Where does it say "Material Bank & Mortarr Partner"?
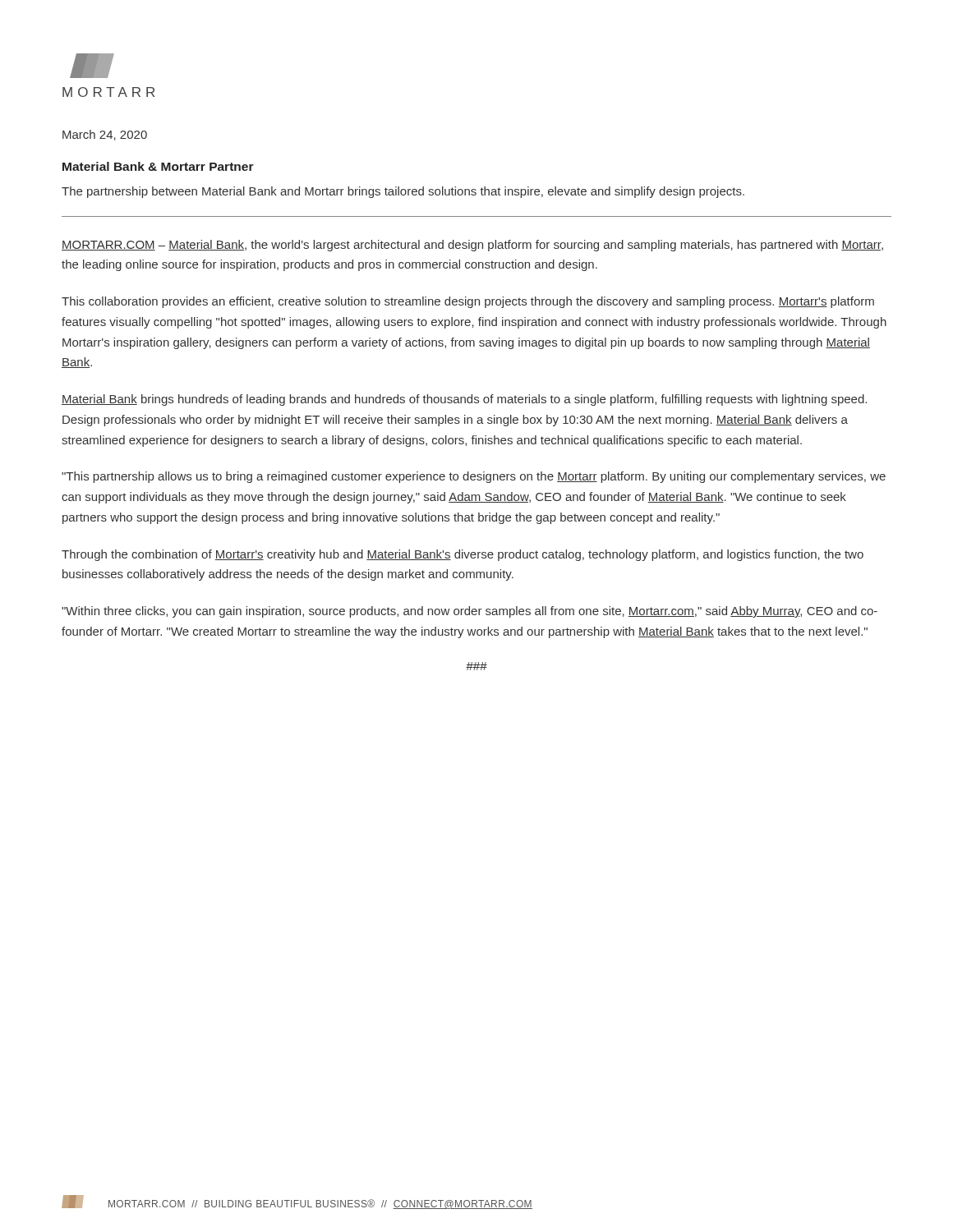The height and width of the screenshot is (1232, 953). tap(158, 166)
